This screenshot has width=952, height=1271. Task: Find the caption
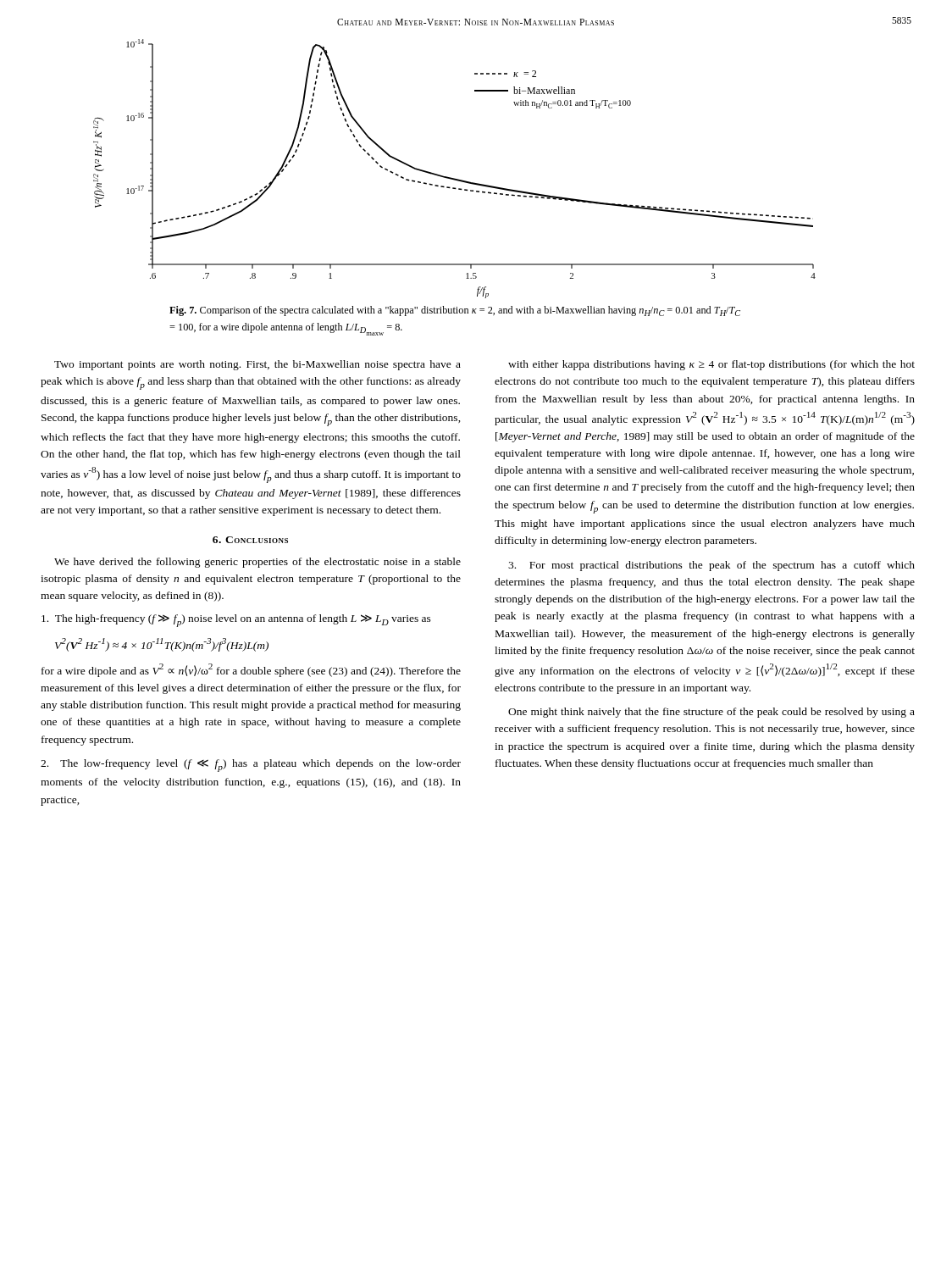pos(455,321)
